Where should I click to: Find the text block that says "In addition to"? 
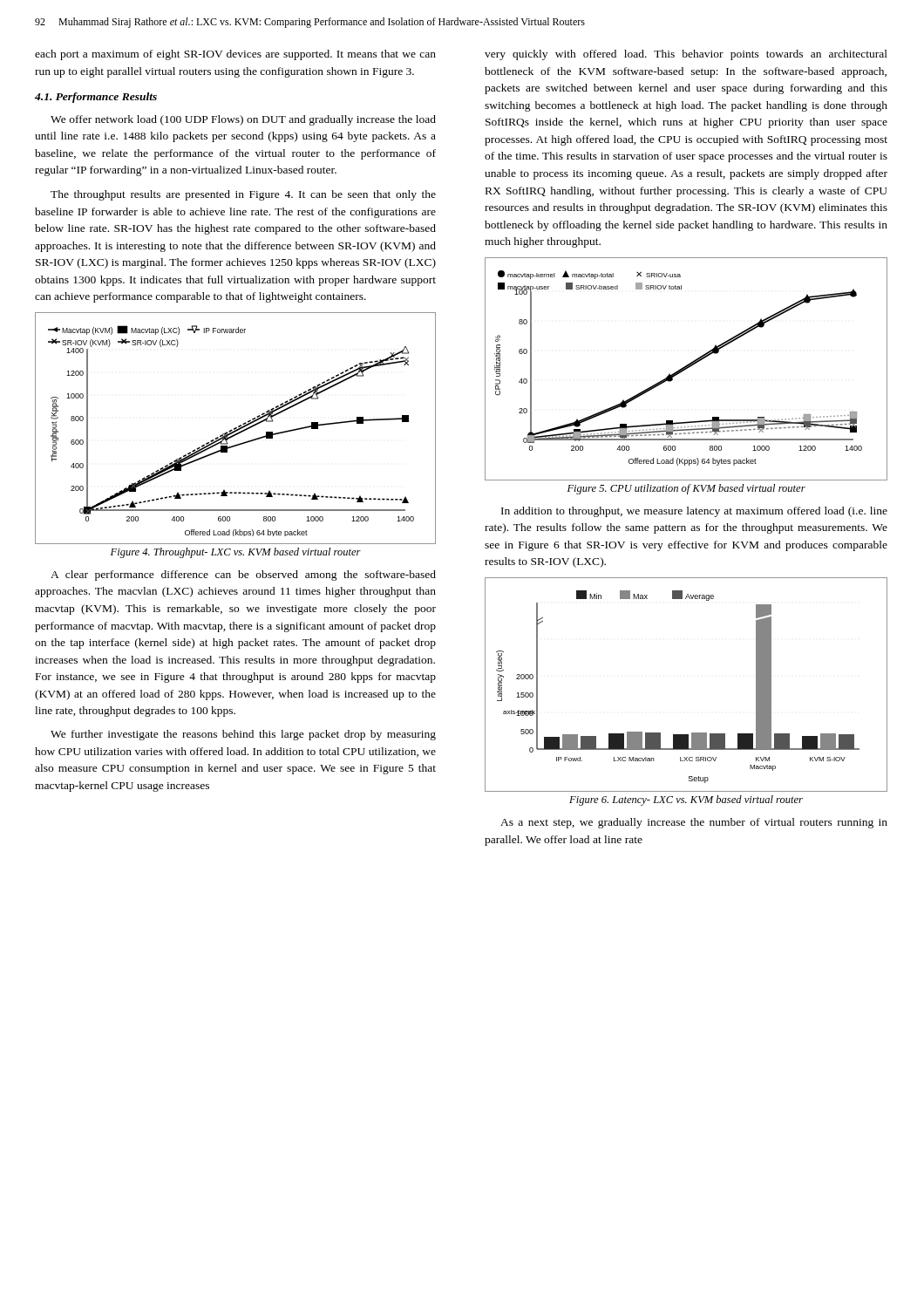click(686, 536)
